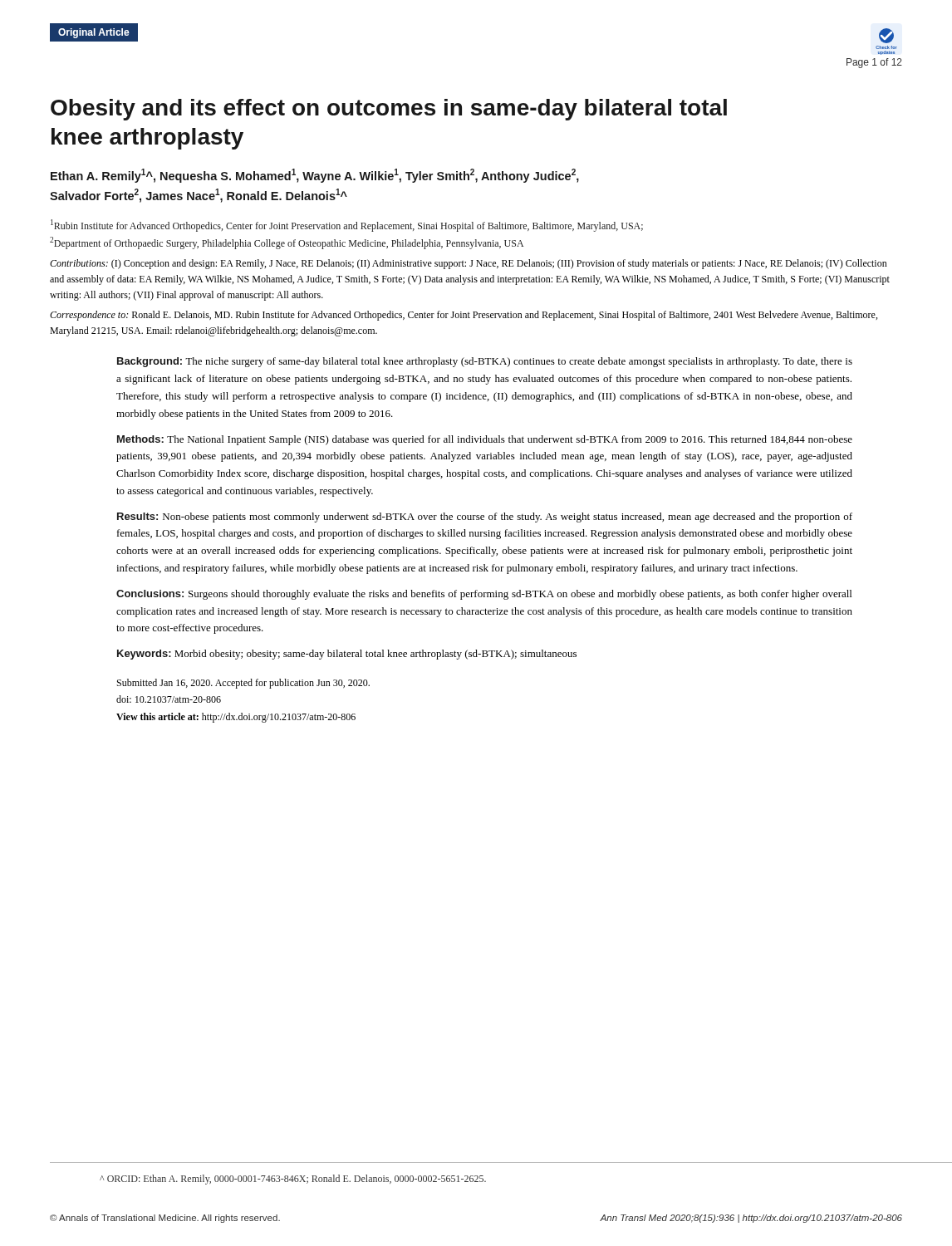Click on the element starting "Conclusions: Surgeons should thoroughly evaluate"

click(x=484, y=611)
